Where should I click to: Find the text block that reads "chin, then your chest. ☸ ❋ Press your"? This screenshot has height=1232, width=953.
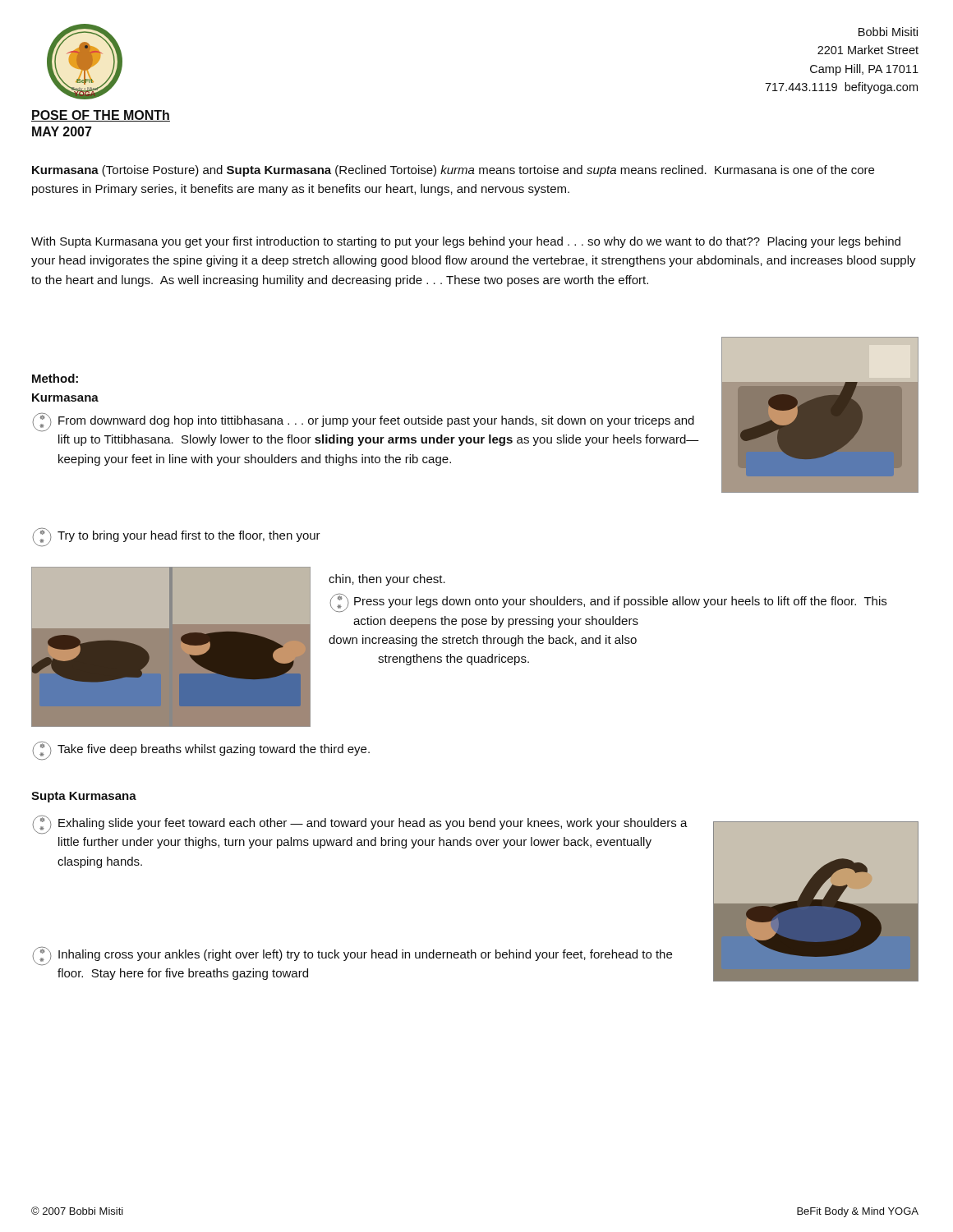[x=624, y=618]
